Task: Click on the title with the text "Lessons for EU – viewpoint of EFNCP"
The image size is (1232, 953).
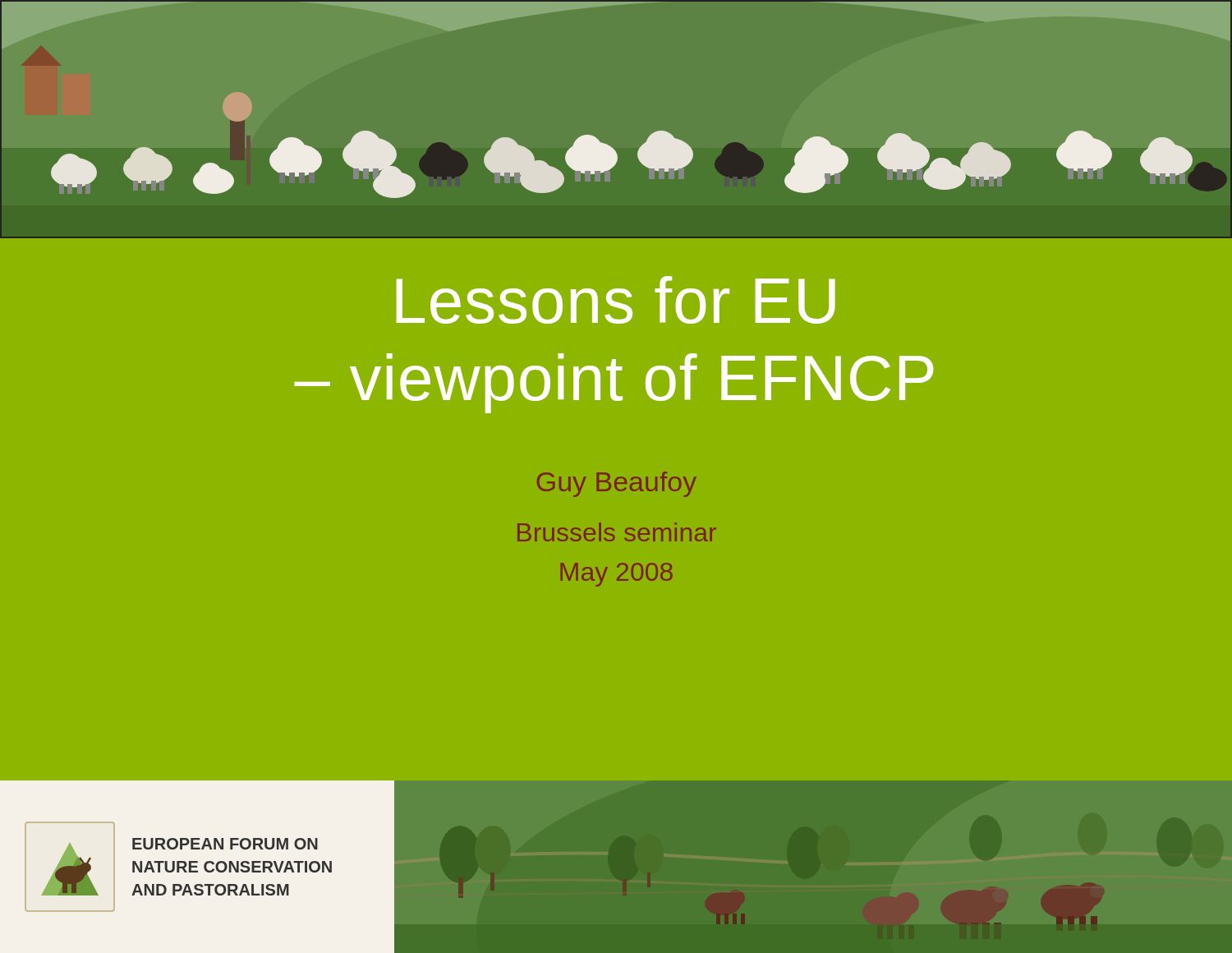Action: 616,339
